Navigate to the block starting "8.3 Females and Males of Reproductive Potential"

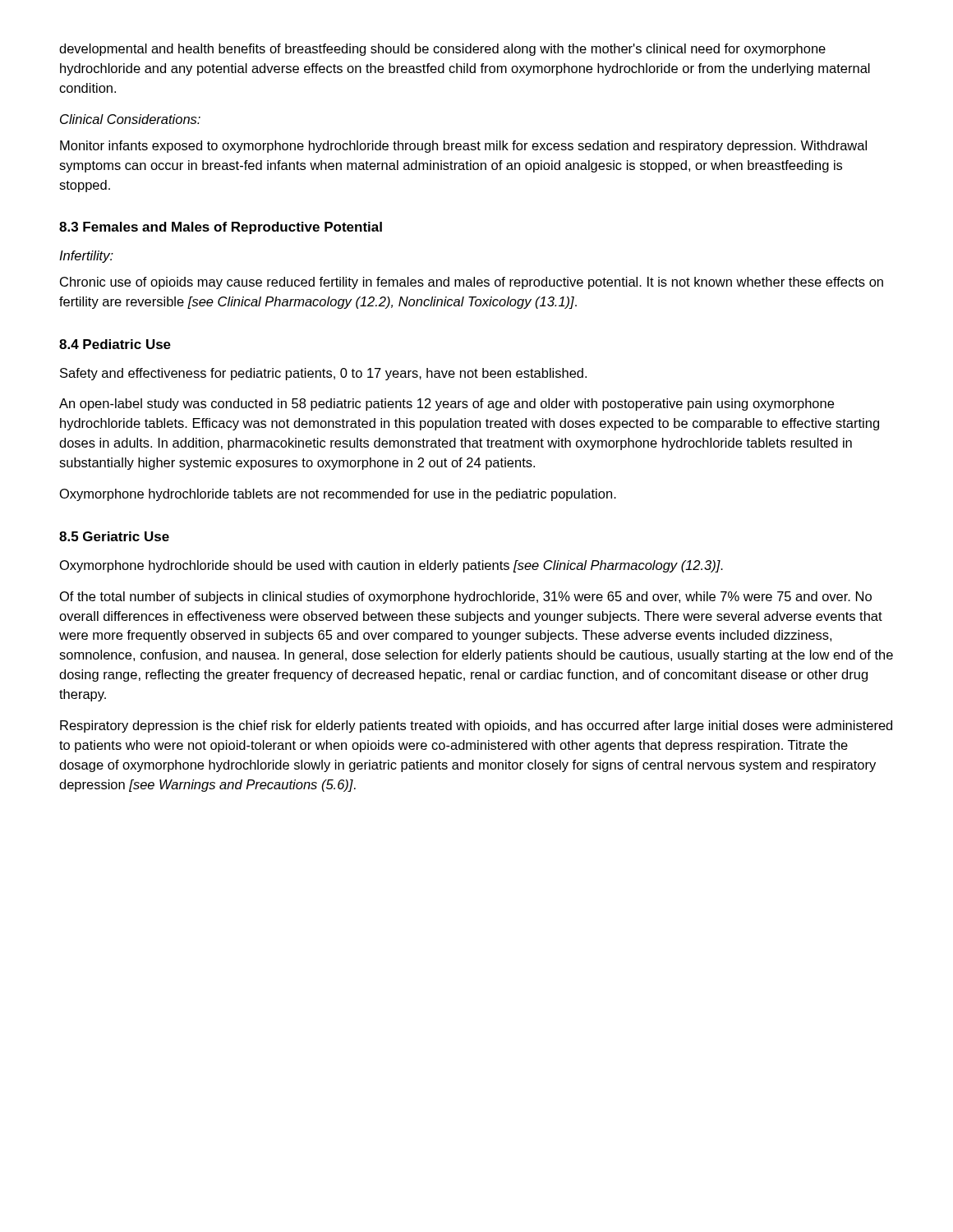(x=221, y=227)
